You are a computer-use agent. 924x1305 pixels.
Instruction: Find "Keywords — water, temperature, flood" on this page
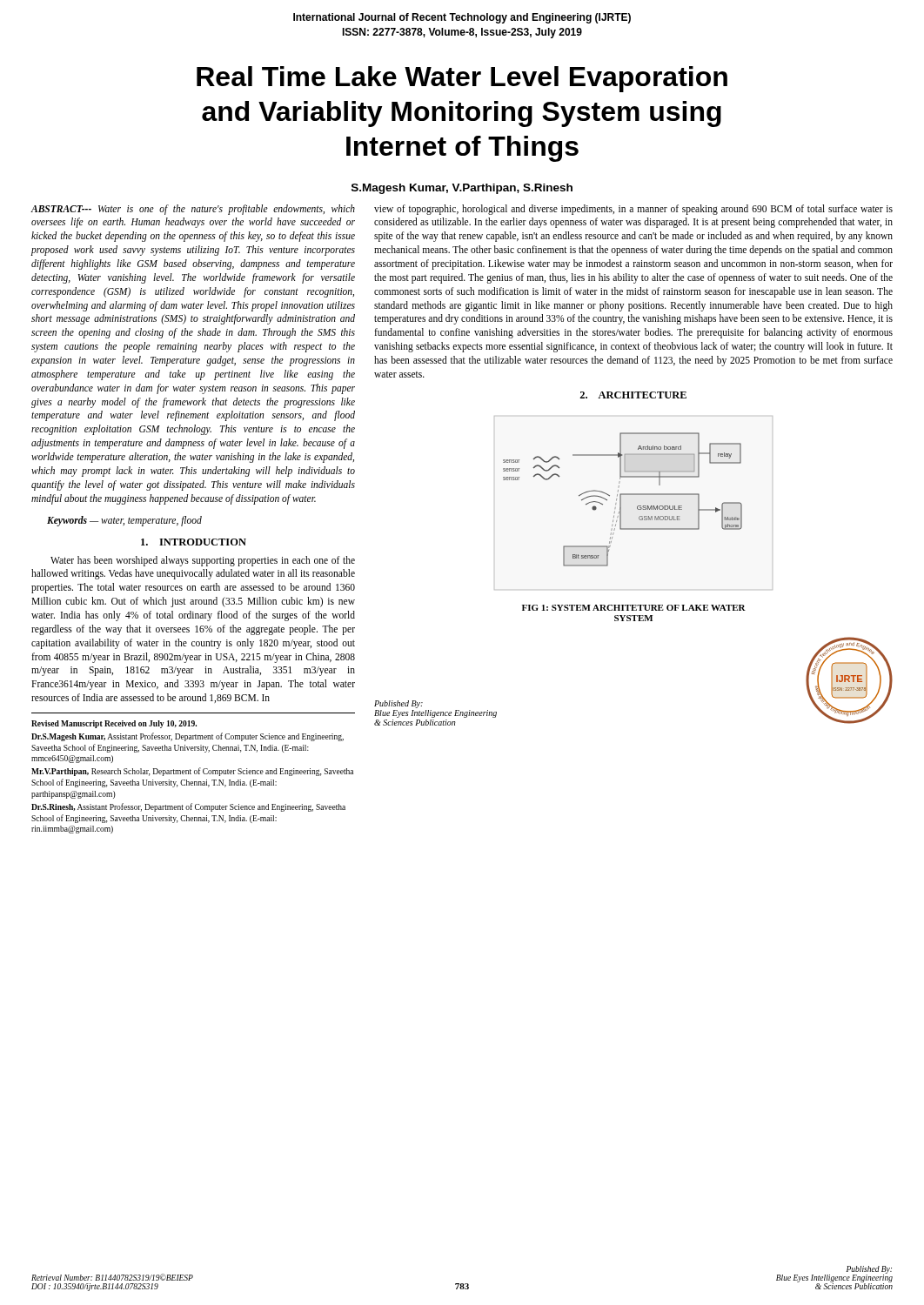tap(124, 520)
